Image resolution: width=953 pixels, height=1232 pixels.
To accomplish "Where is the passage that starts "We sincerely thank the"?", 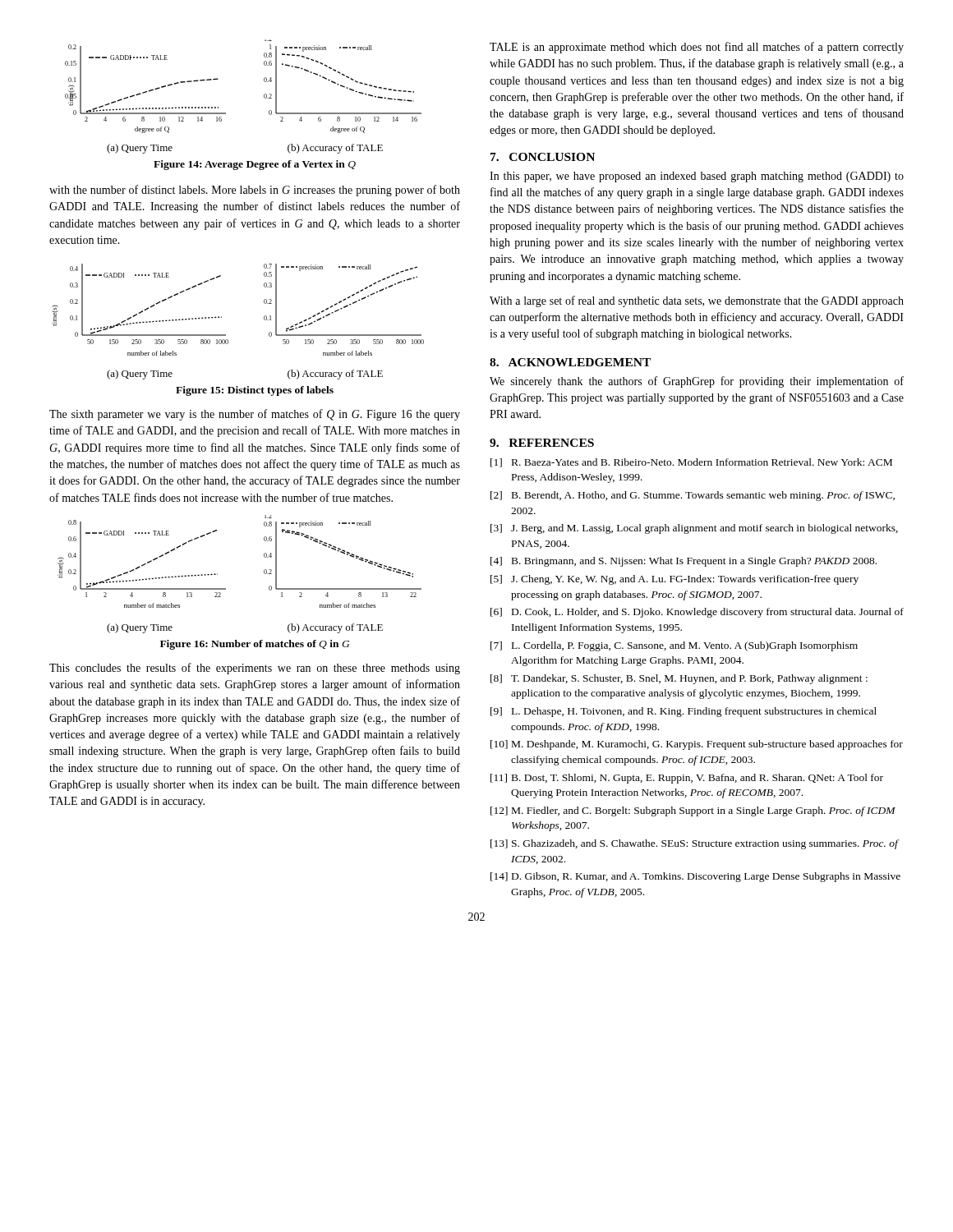I will coord(697,399).
